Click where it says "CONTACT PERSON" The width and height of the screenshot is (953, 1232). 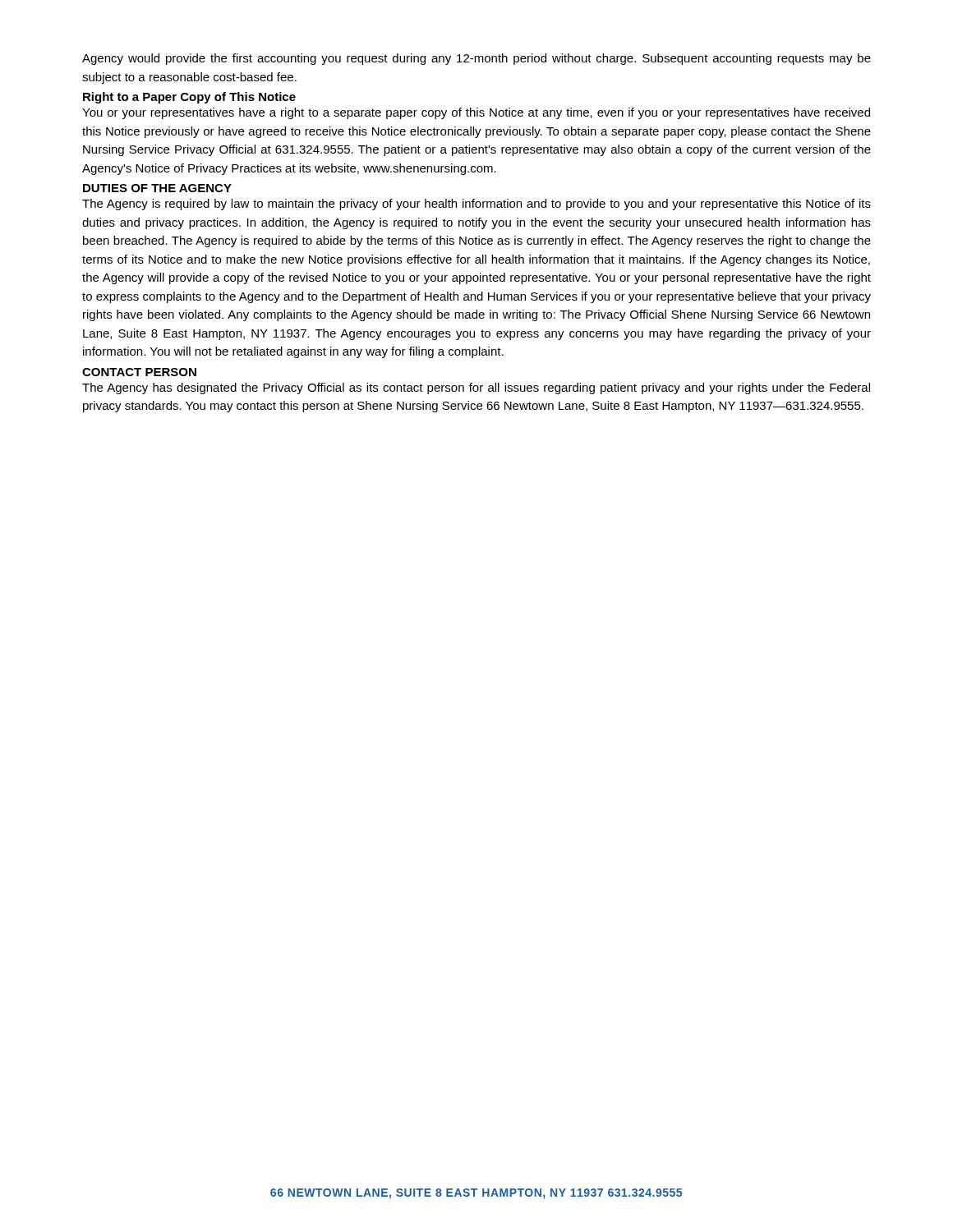[140, 371]
